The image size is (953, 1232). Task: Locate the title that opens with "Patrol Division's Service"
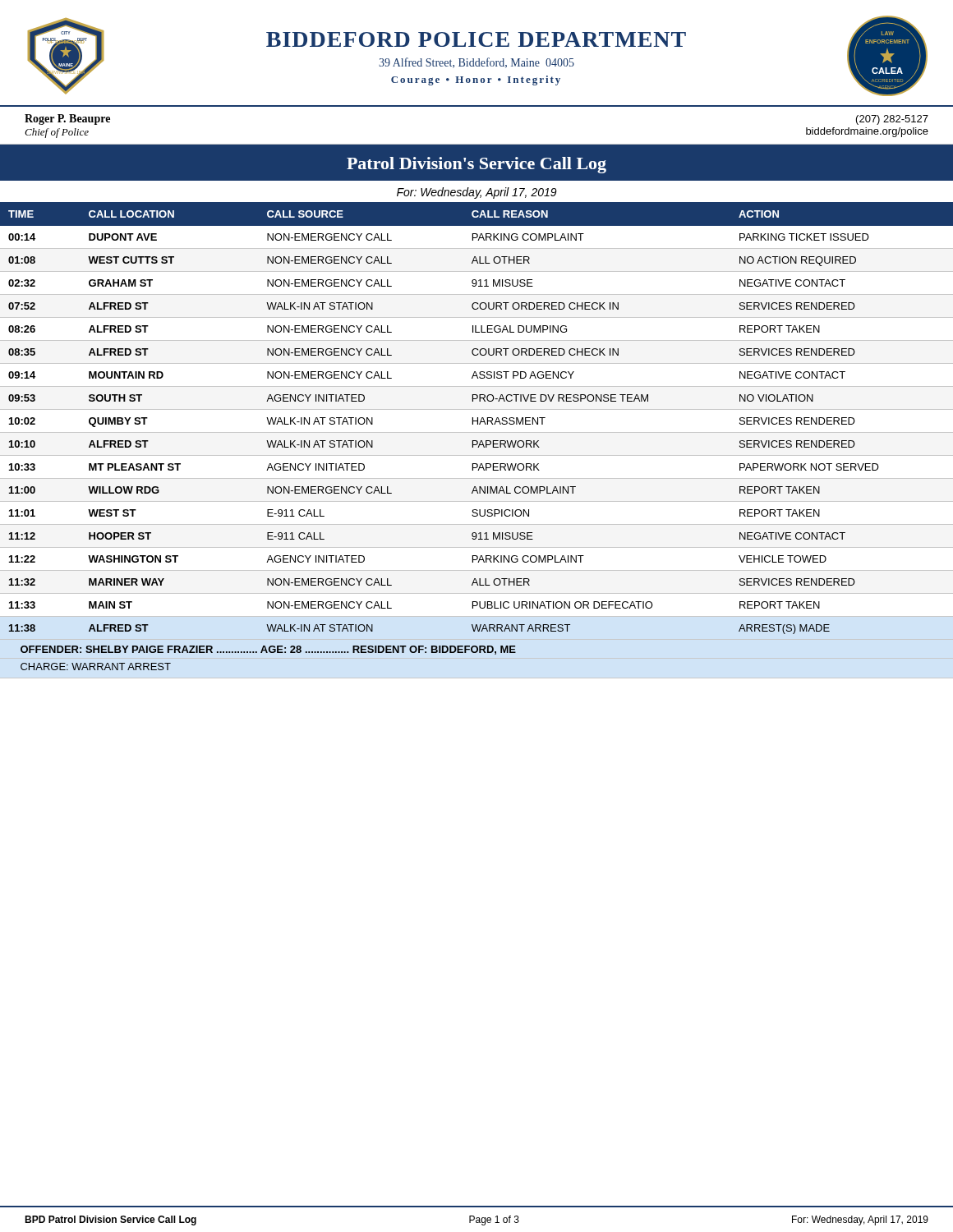click(x=476, y=163)
